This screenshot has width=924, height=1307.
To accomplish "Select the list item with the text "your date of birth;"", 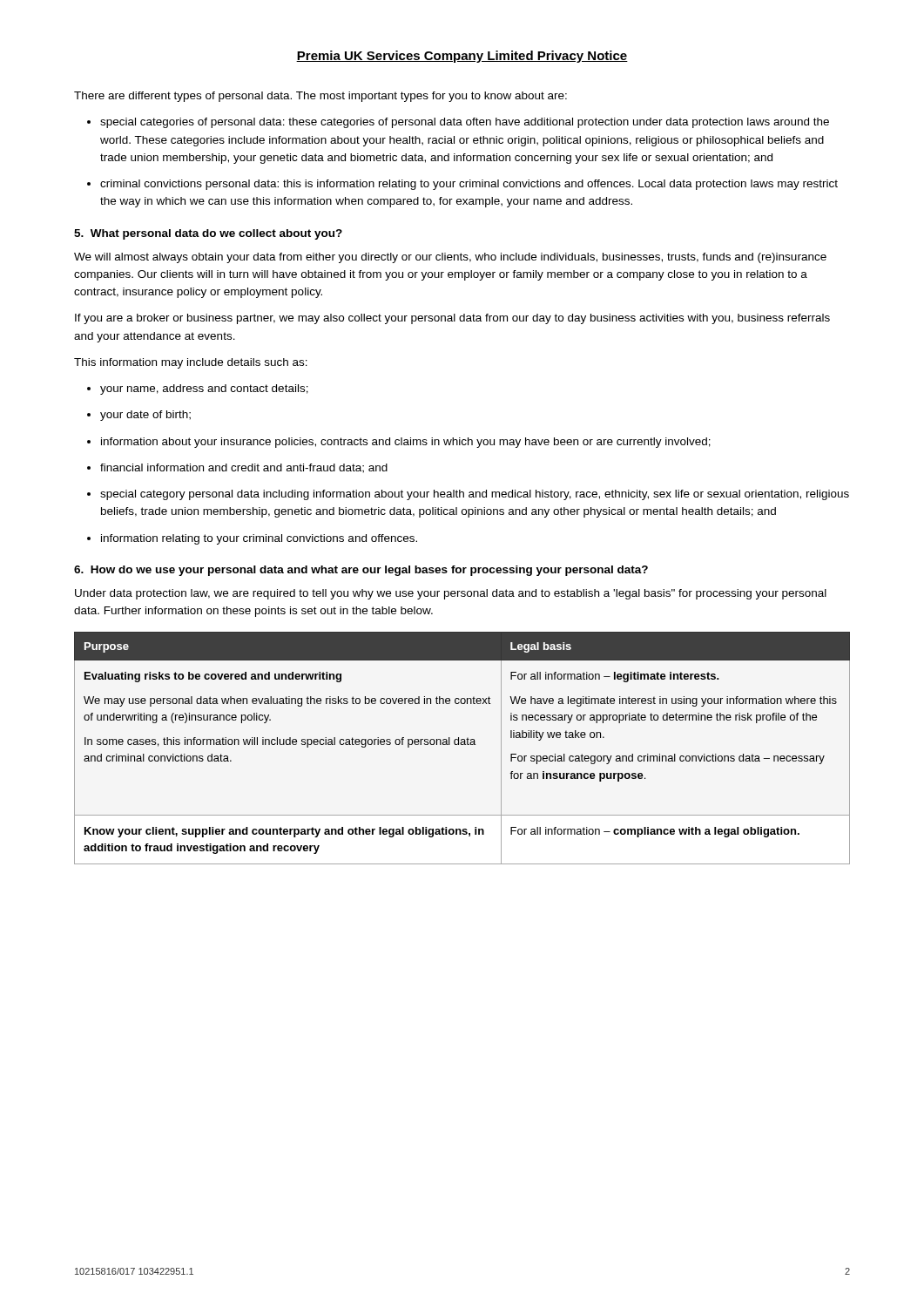I will pos(146,415).
